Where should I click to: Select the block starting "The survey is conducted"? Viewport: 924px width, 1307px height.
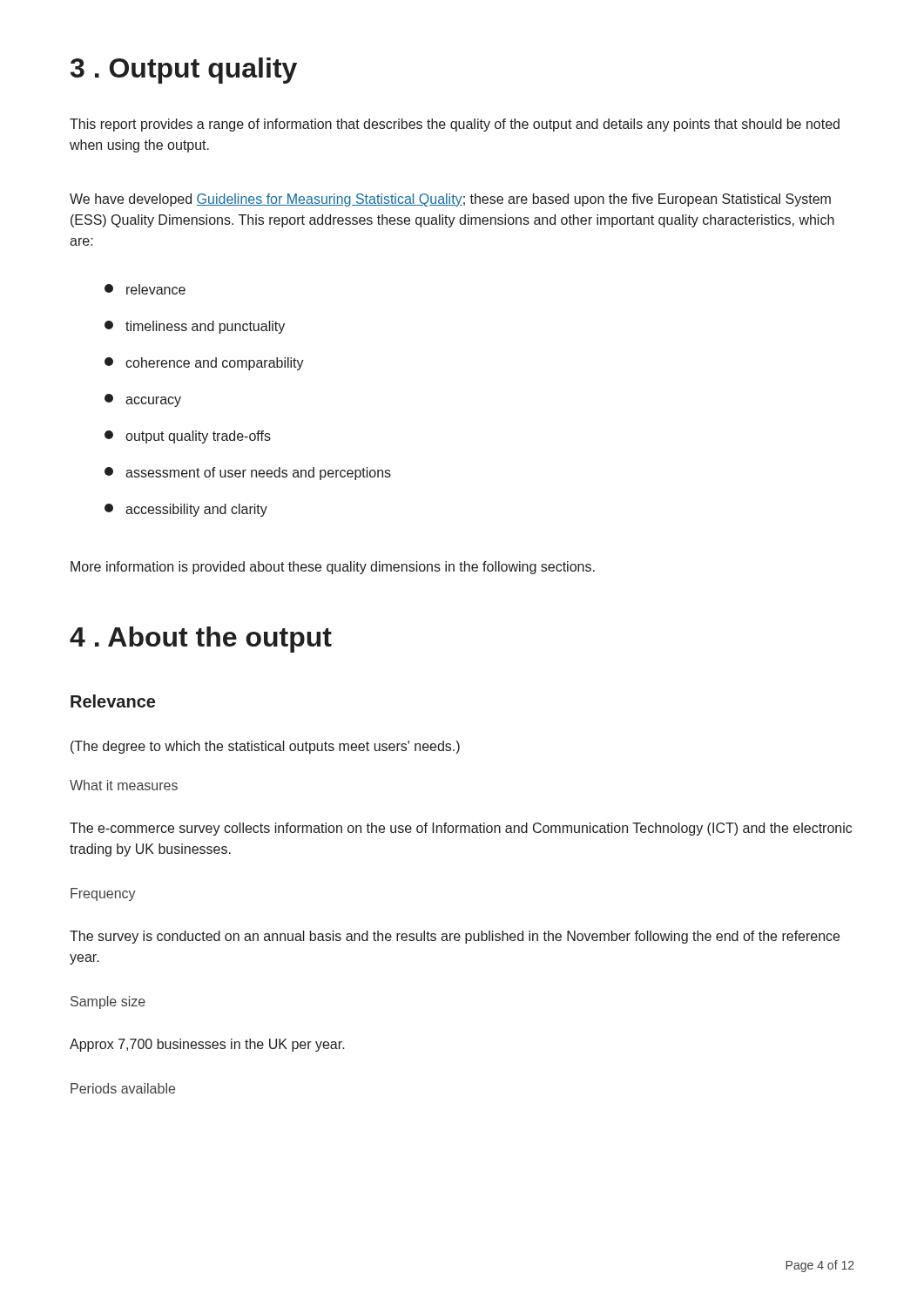tap(455, 947)
